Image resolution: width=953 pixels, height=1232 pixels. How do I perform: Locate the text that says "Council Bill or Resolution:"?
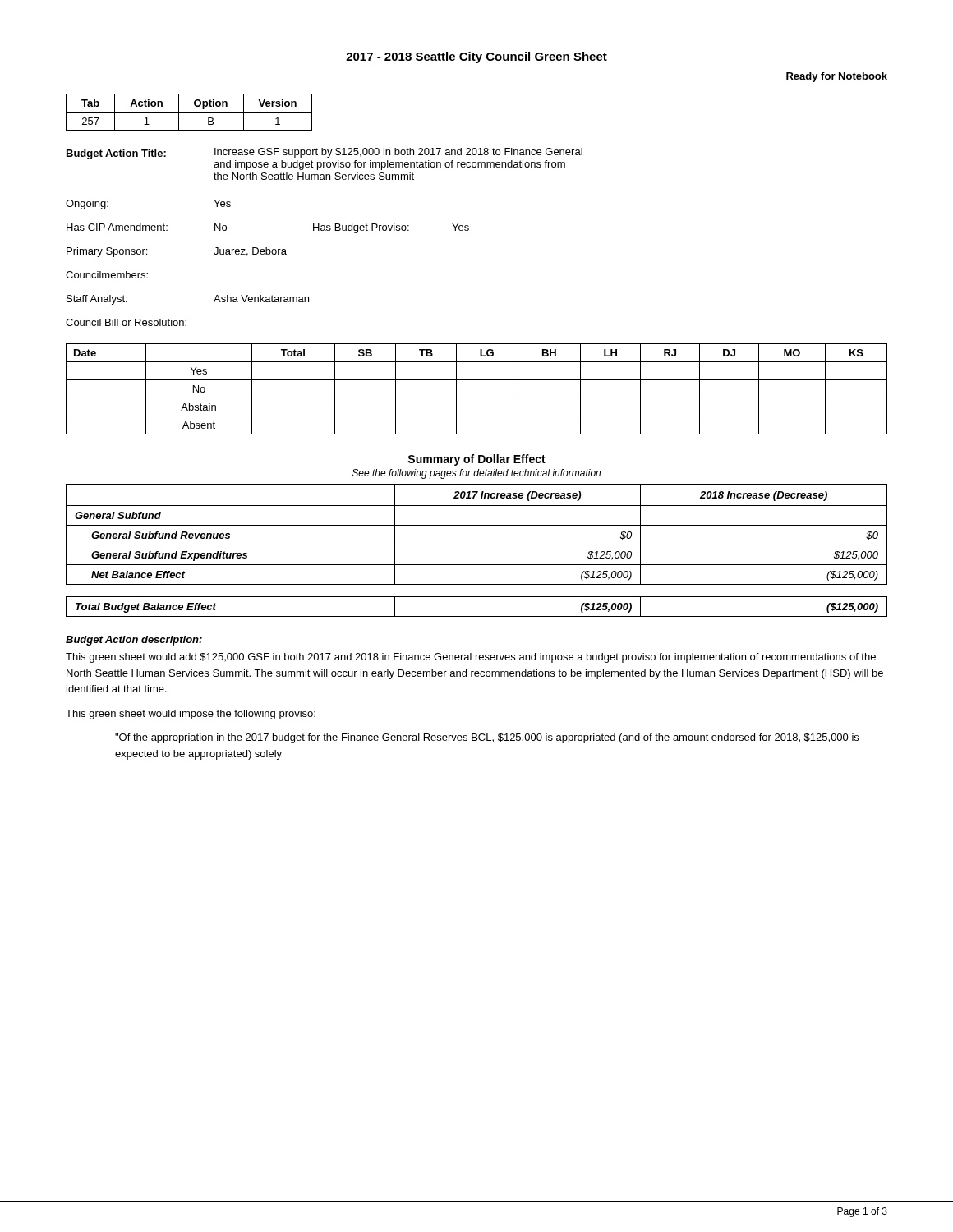coord(140,322)
